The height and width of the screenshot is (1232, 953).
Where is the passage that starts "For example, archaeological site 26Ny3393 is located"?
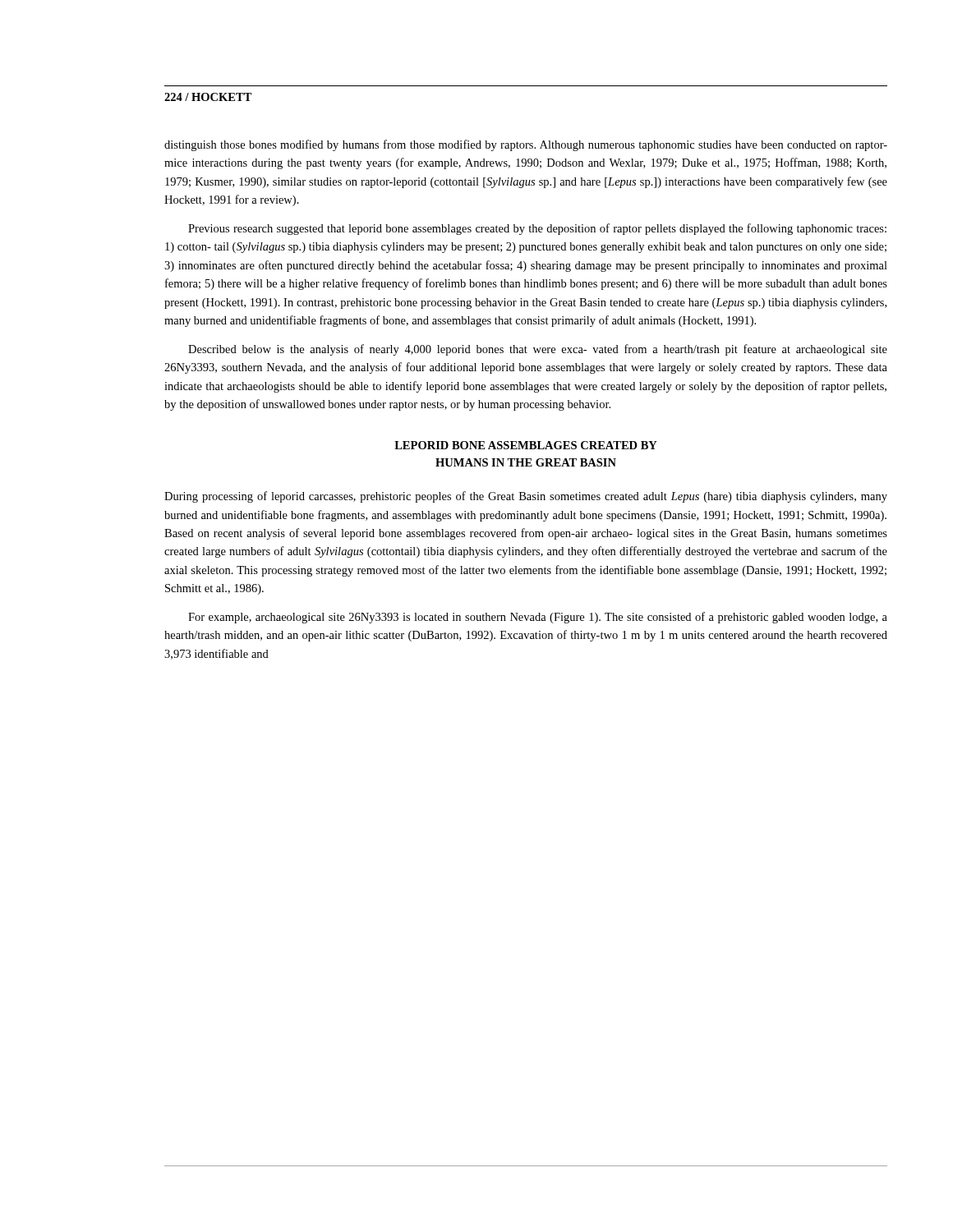[526, 635]
